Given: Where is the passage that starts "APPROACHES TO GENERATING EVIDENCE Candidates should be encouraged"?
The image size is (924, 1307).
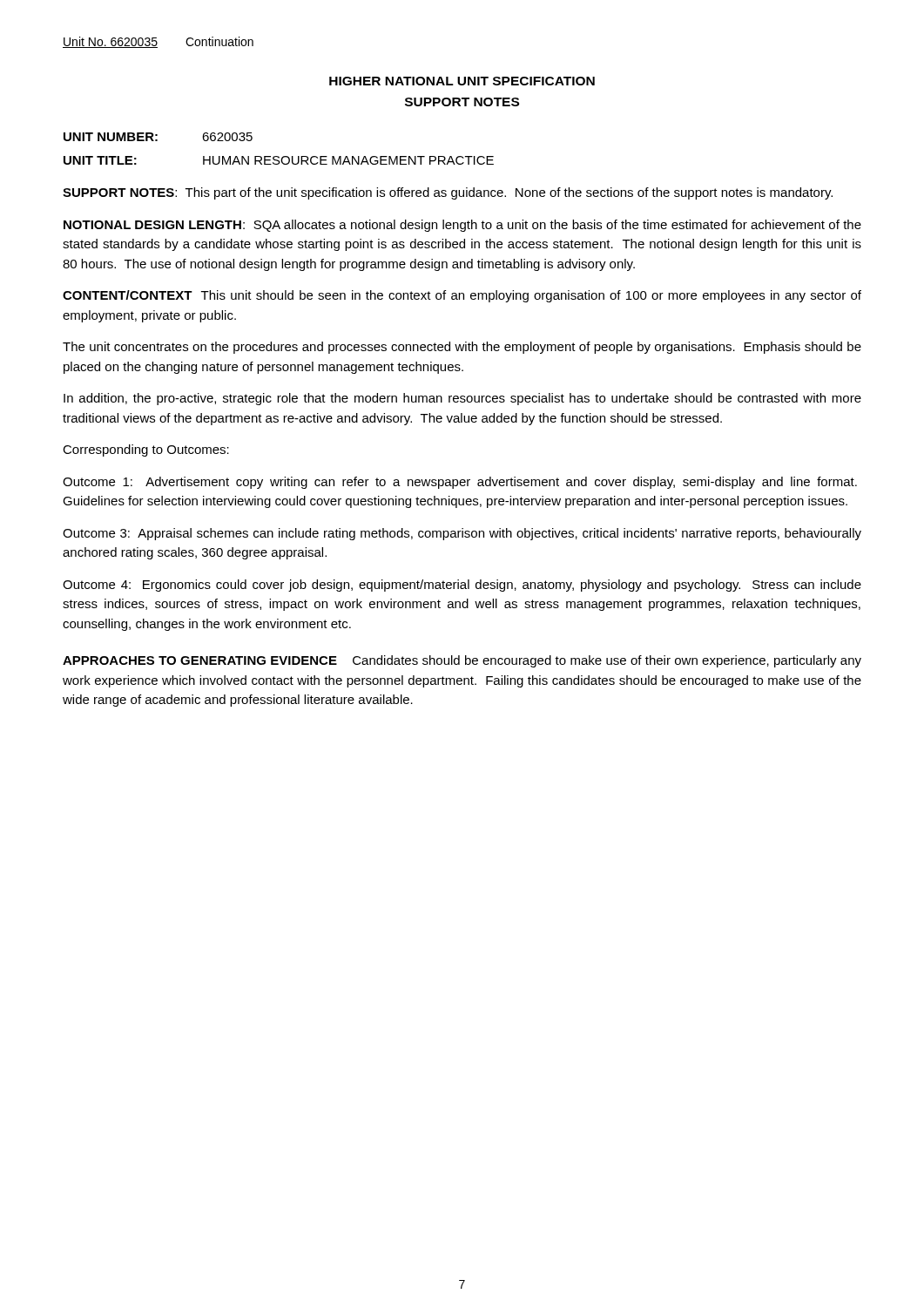Looking at the screenshot, I should point(462,680).
